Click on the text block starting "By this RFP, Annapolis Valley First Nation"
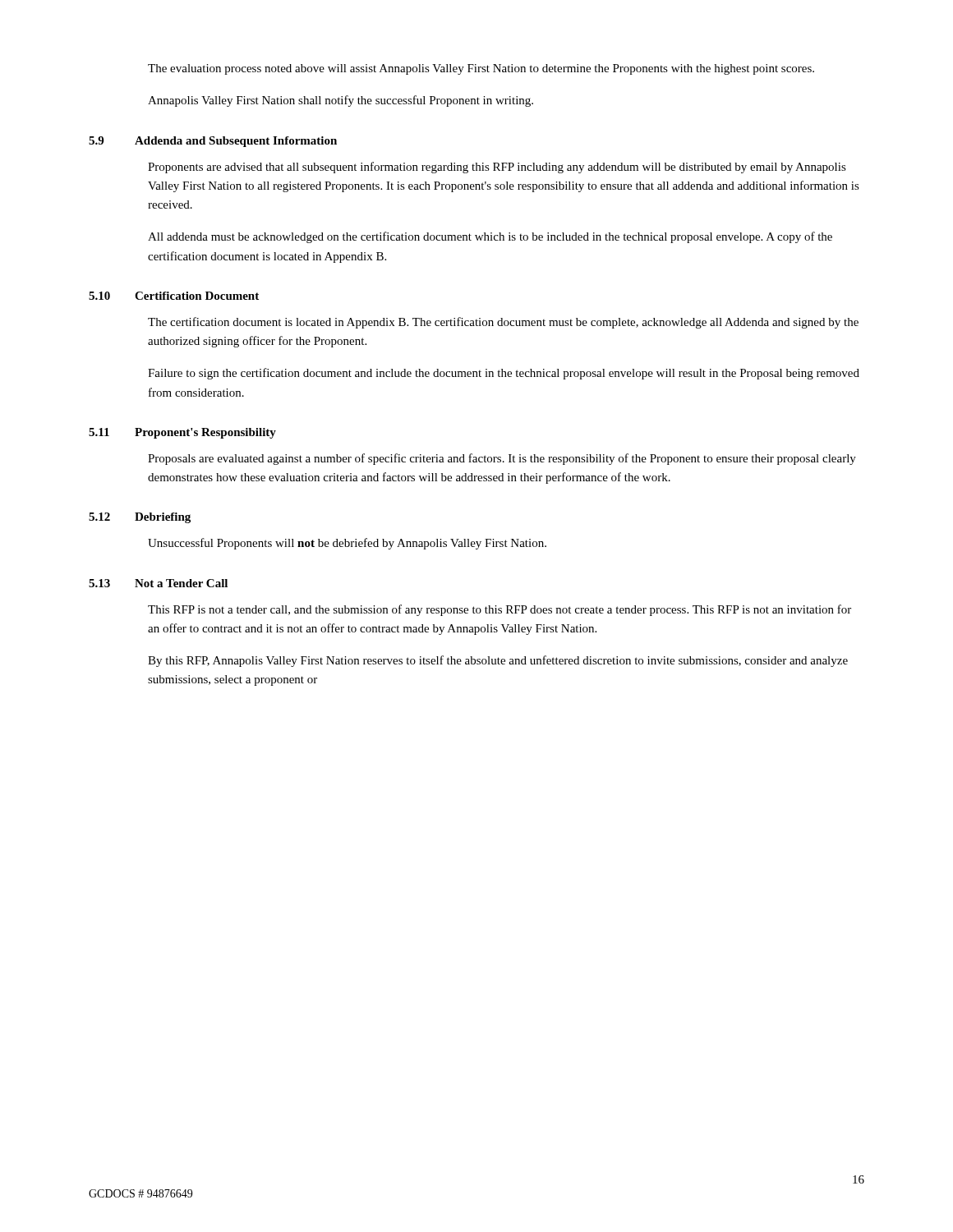 tap(498, 670)
